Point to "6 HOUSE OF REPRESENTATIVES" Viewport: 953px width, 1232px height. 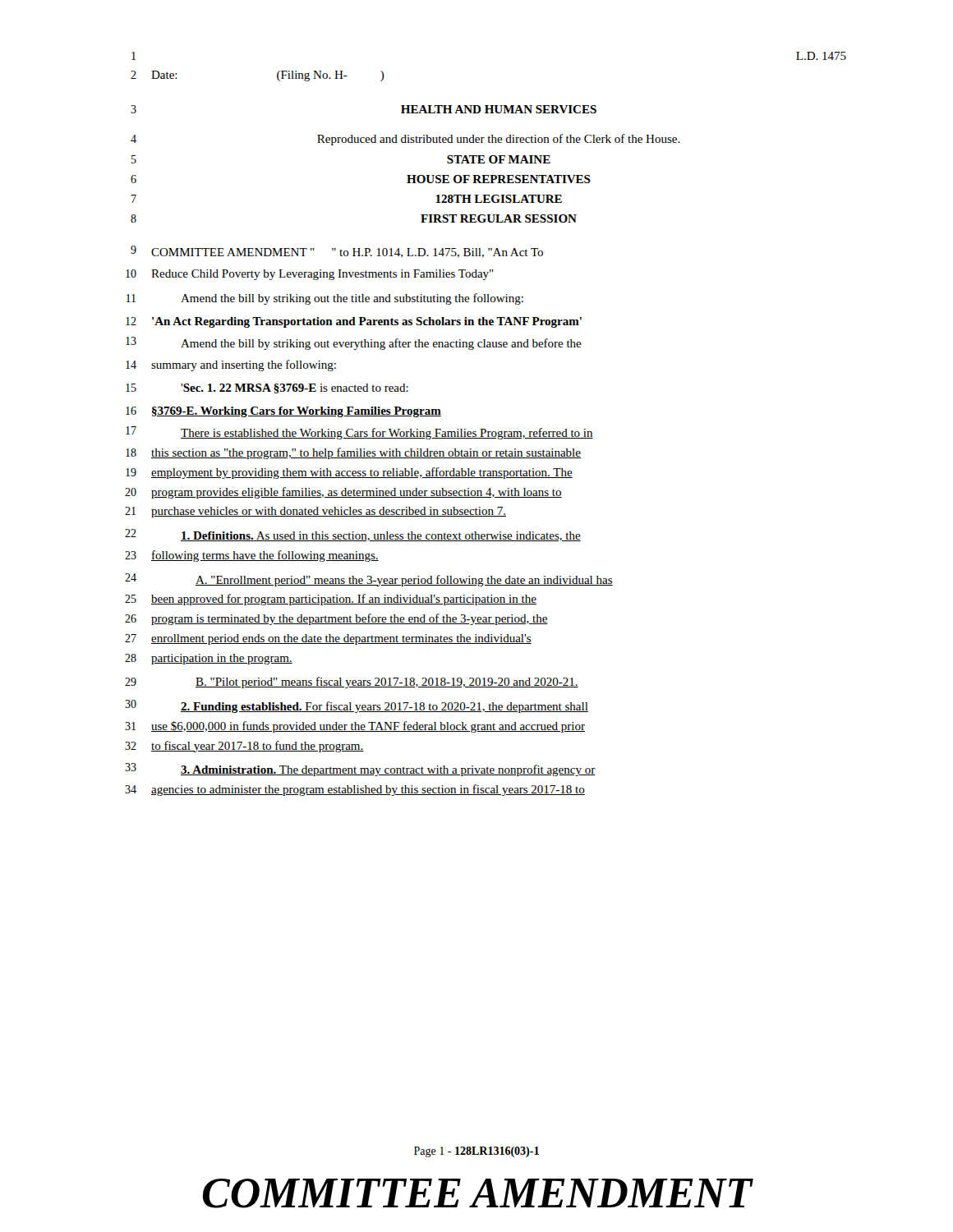tap(476, 180)
